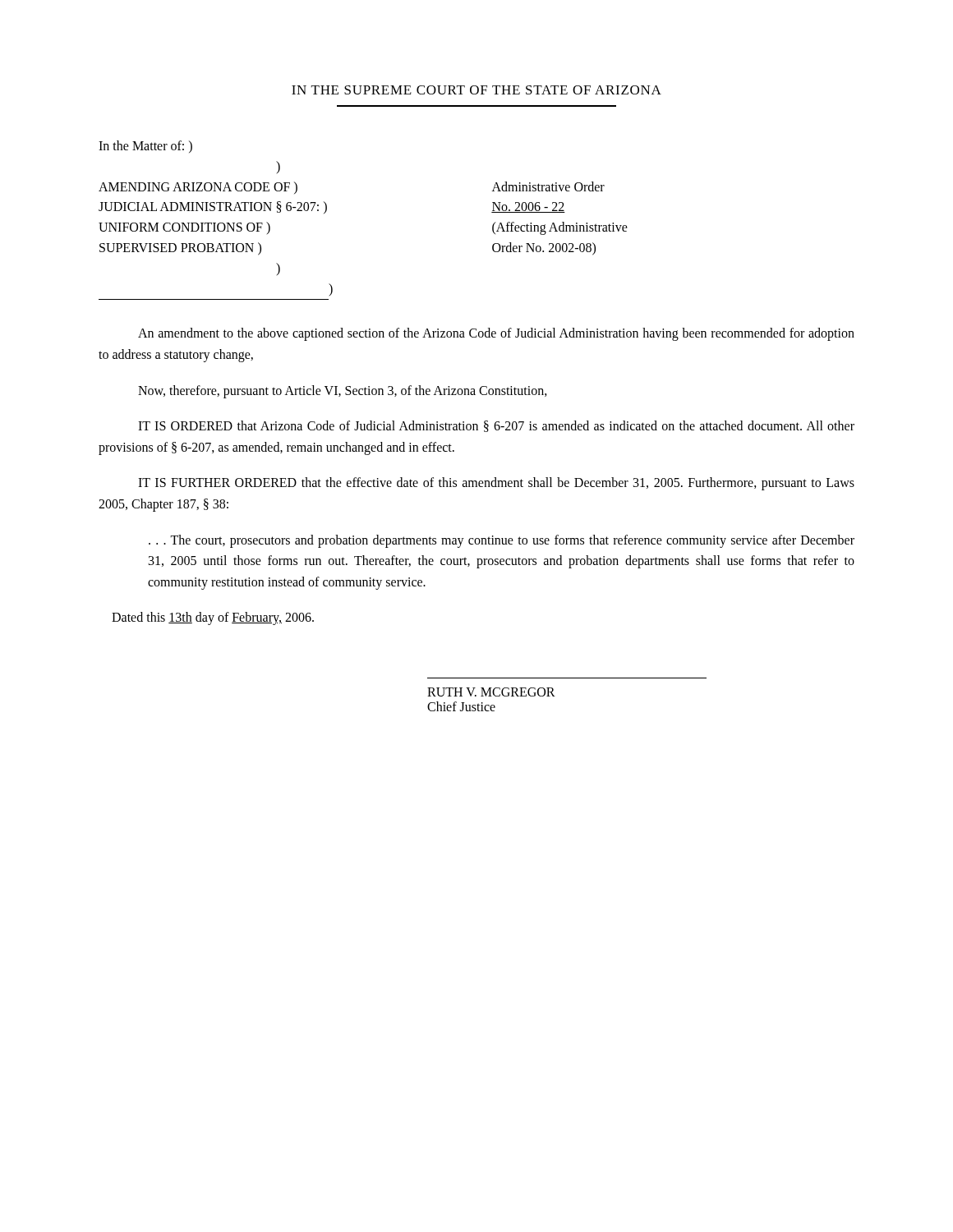
Task: Click the title
Action: [476, 94]
